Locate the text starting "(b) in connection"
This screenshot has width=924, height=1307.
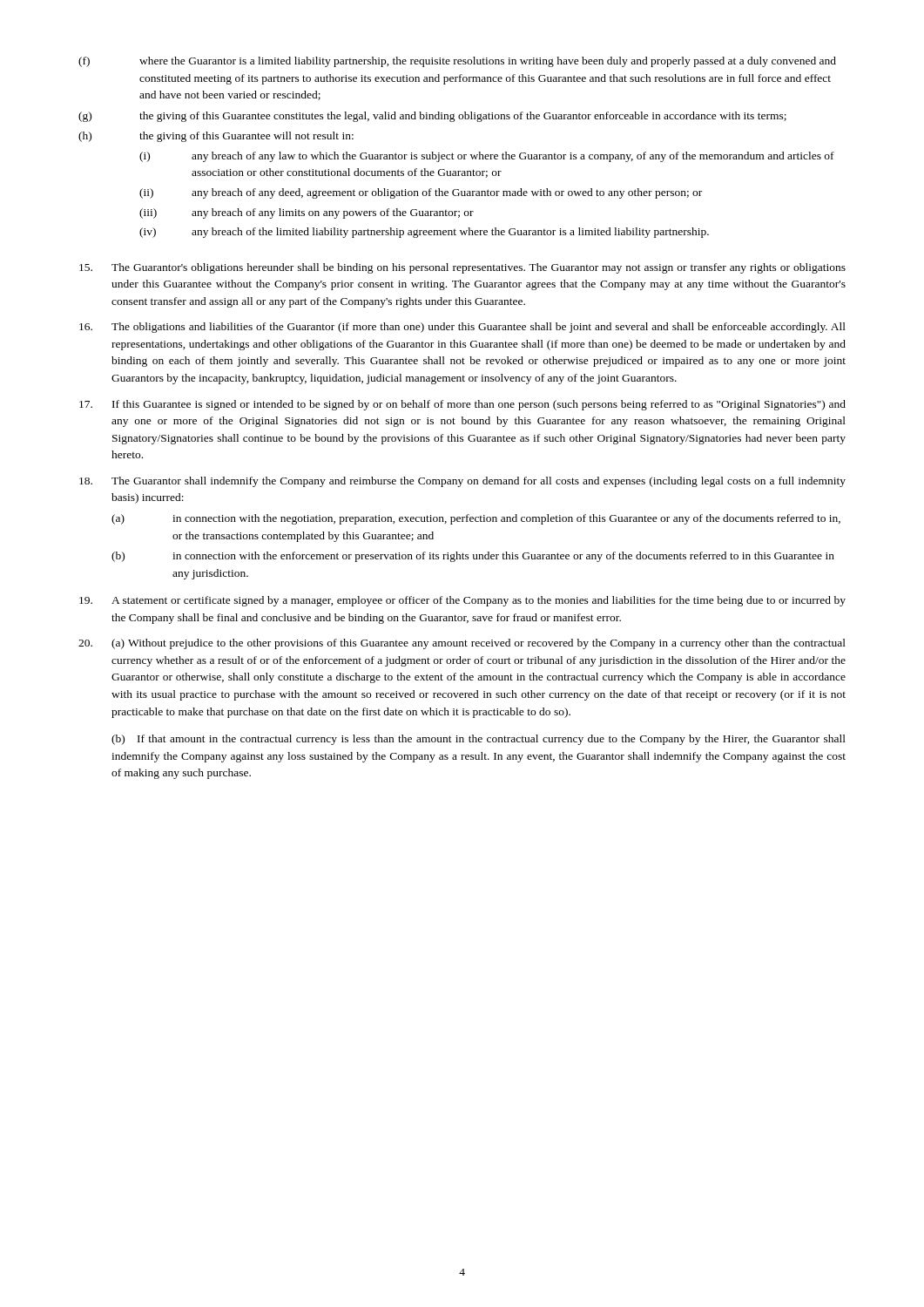pos(479,564)
